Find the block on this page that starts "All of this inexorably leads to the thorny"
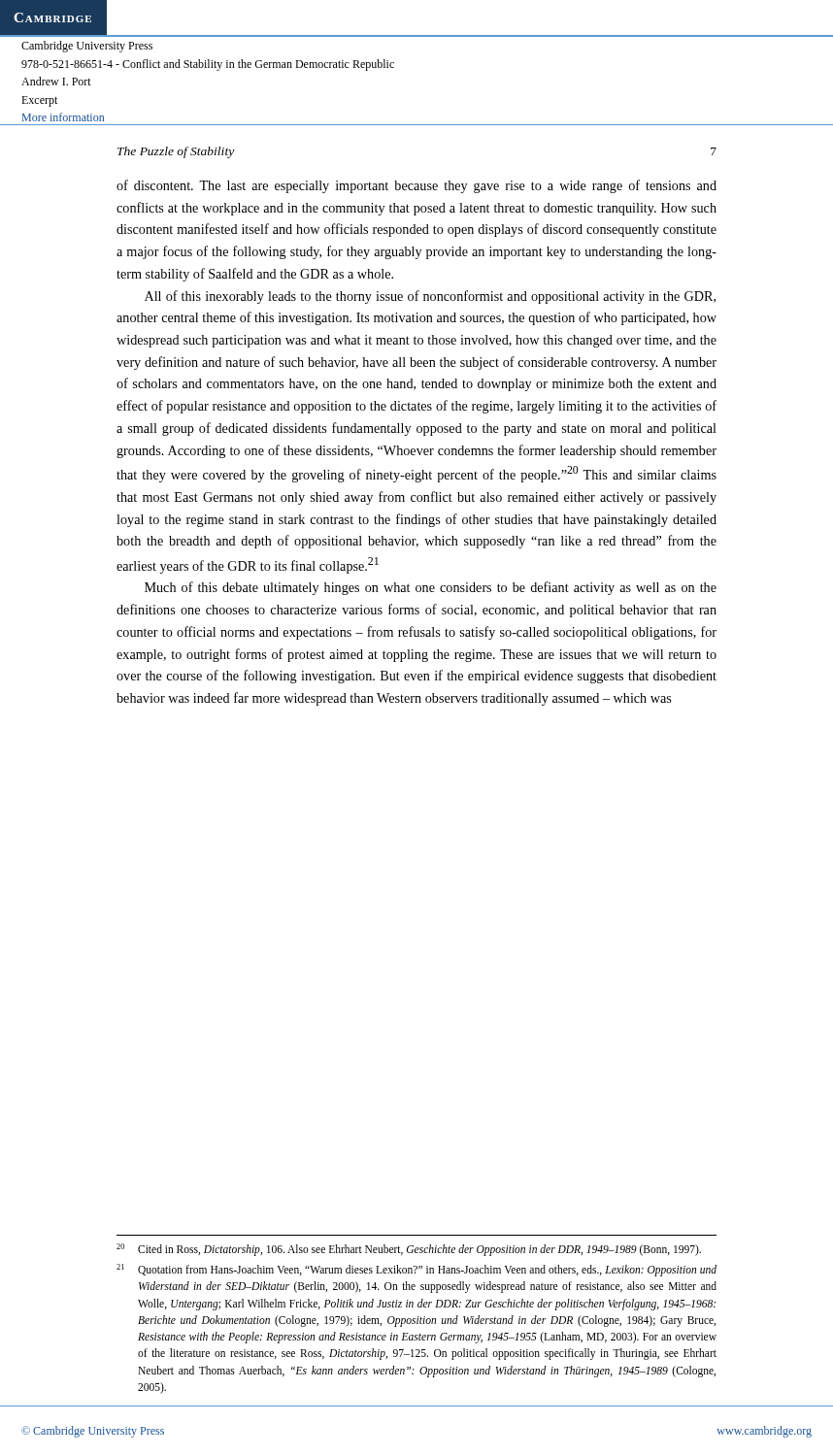 coord(416,431)
